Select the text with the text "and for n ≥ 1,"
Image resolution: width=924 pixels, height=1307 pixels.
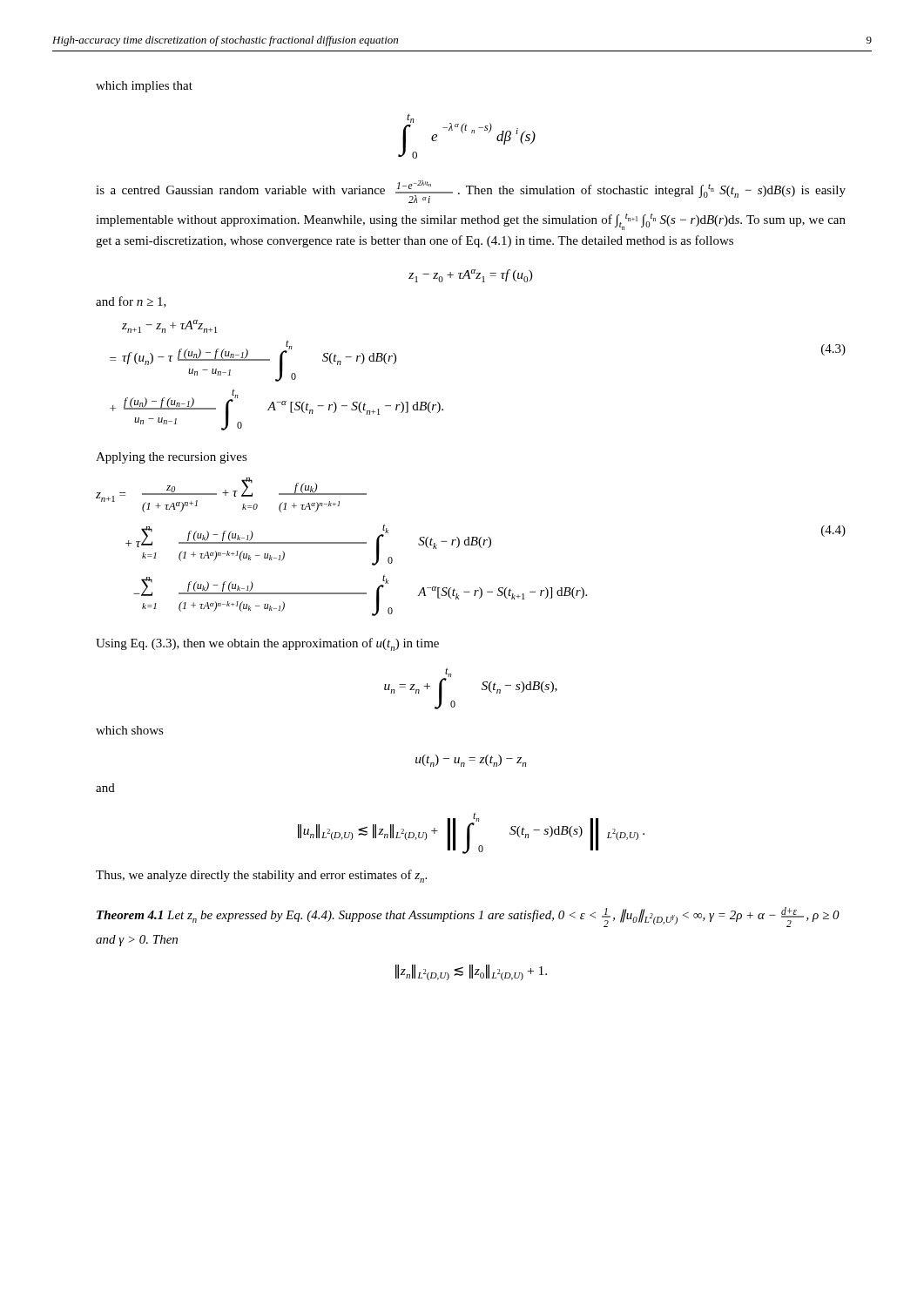point(131,301)
